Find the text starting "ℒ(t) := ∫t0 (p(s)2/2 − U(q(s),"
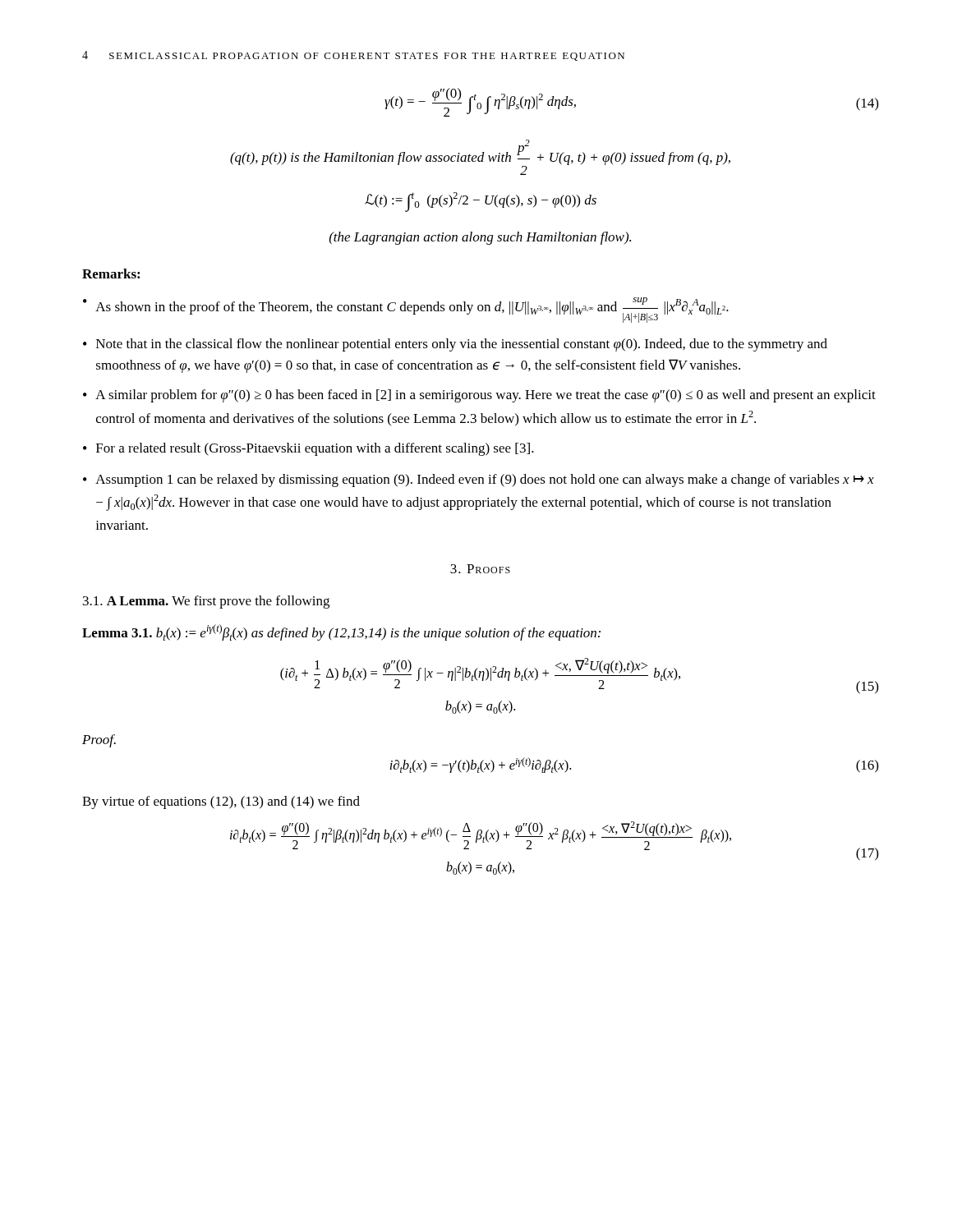The image size is (953, 1232). [481, 200]
